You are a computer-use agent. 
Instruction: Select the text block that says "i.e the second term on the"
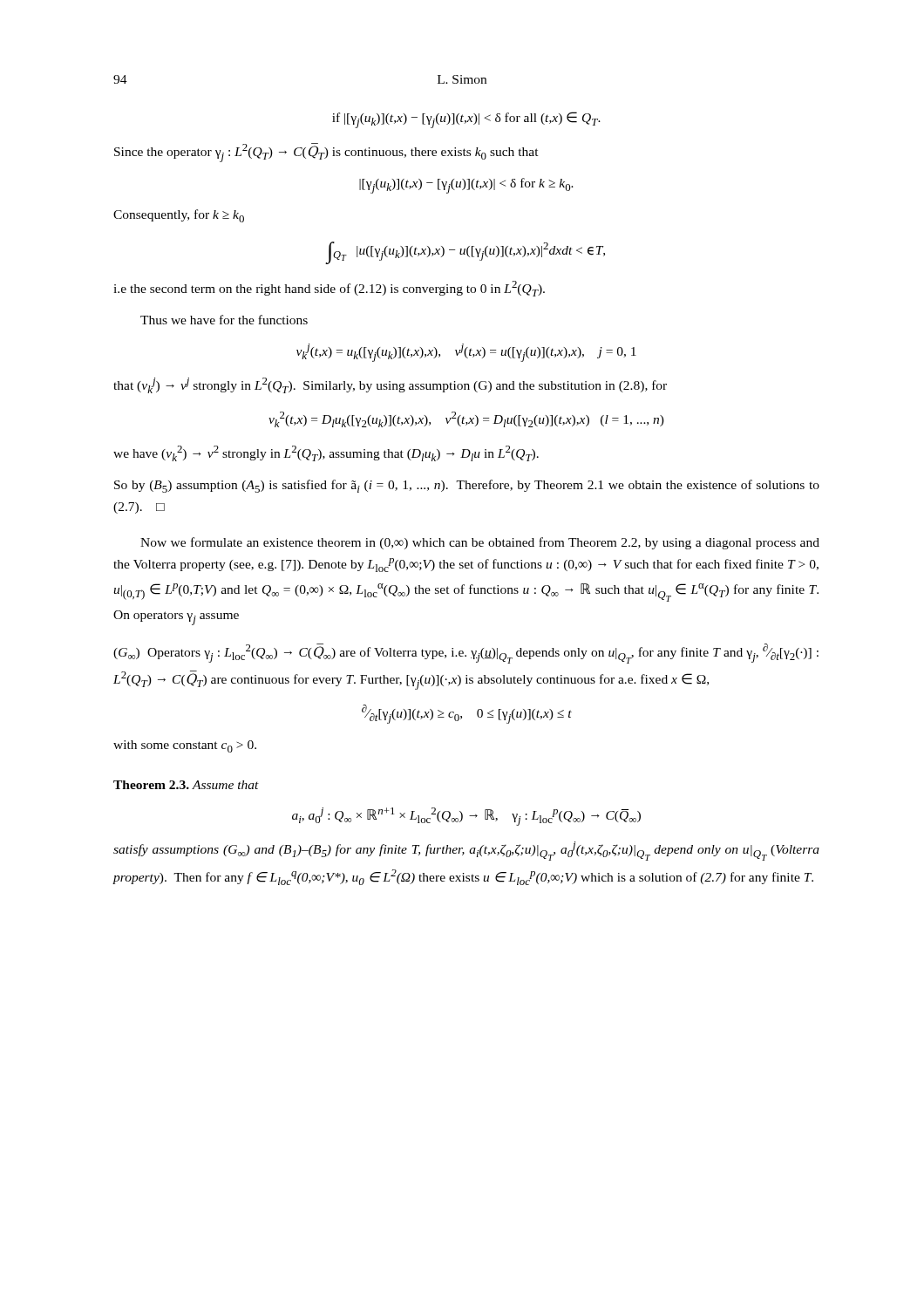[x=329, y=288]
